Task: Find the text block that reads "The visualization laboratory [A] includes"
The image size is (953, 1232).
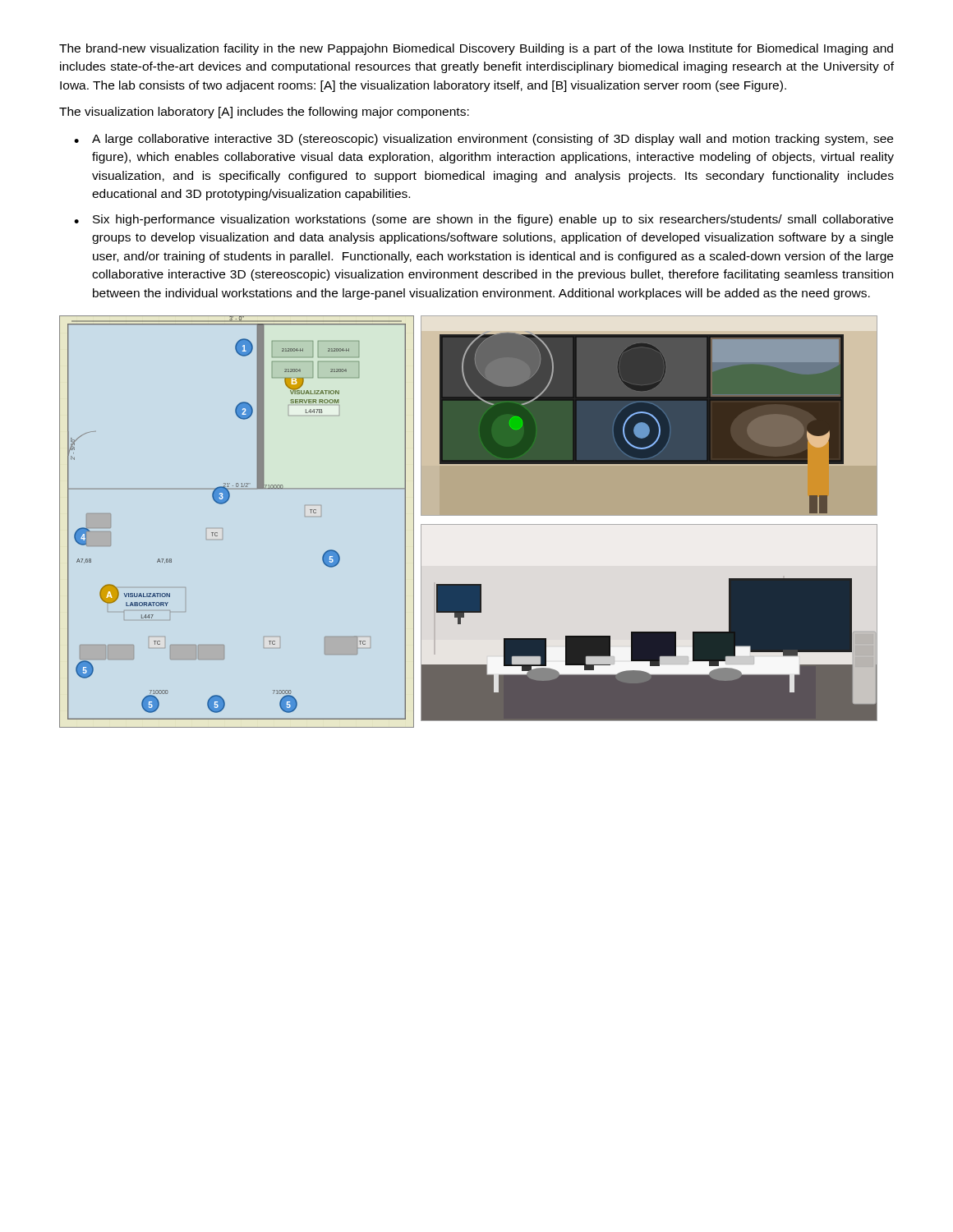Action: (x=264, y=112)
